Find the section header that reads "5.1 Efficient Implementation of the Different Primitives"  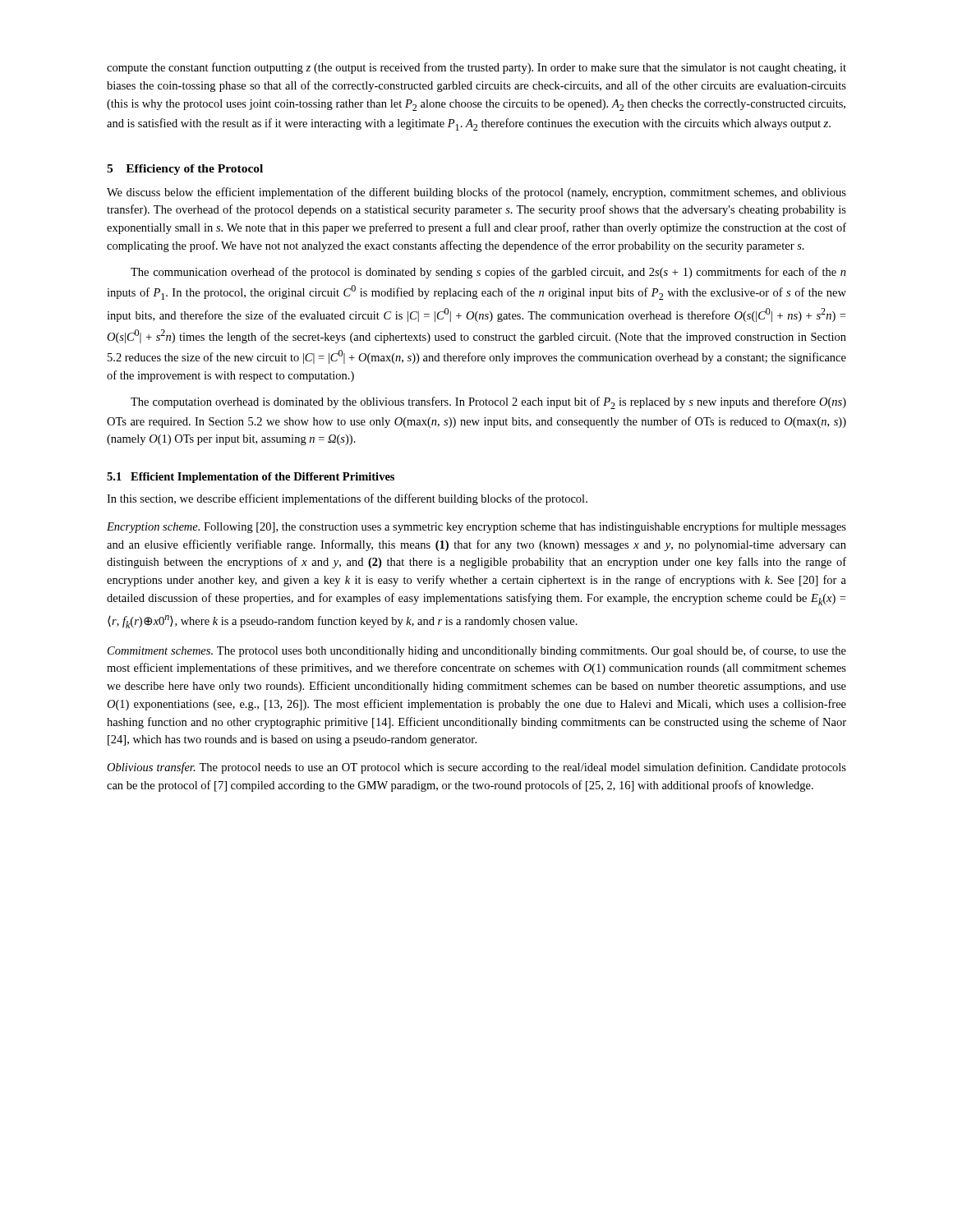point(251,476)
